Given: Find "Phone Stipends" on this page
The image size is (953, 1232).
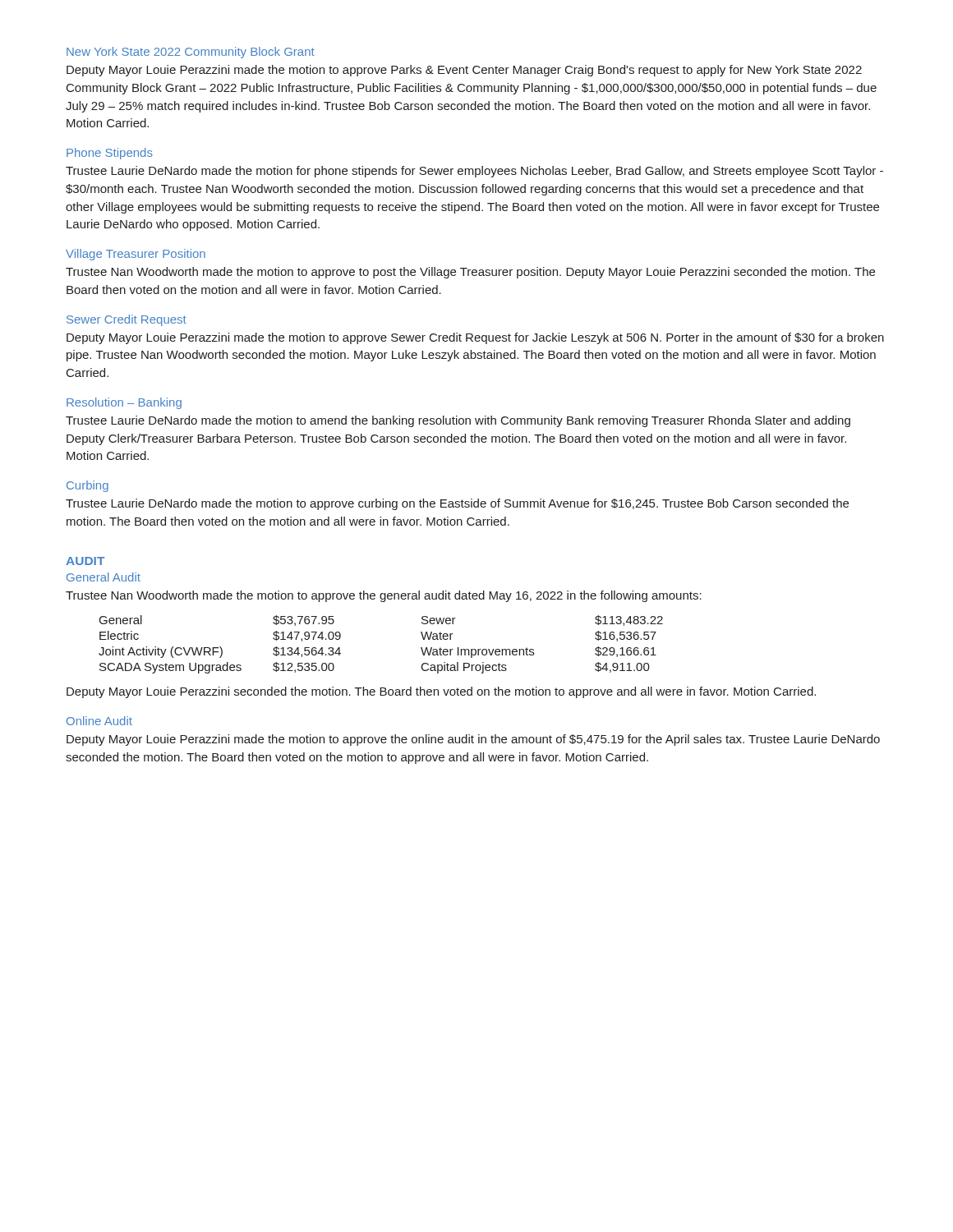Looking at the screenshot, I should 109,152.
